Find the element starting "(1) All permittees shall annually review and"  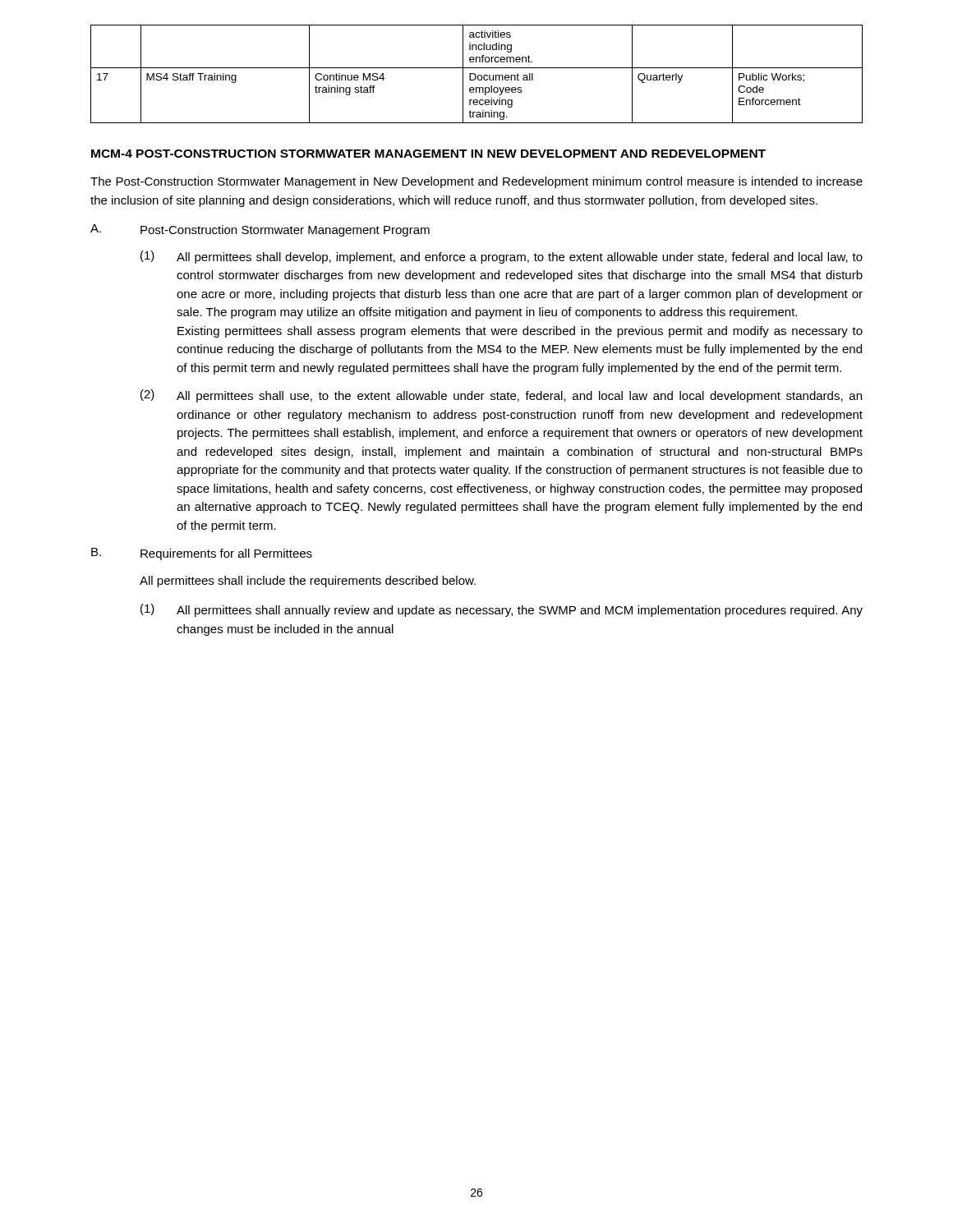click(x=501, y=620)
